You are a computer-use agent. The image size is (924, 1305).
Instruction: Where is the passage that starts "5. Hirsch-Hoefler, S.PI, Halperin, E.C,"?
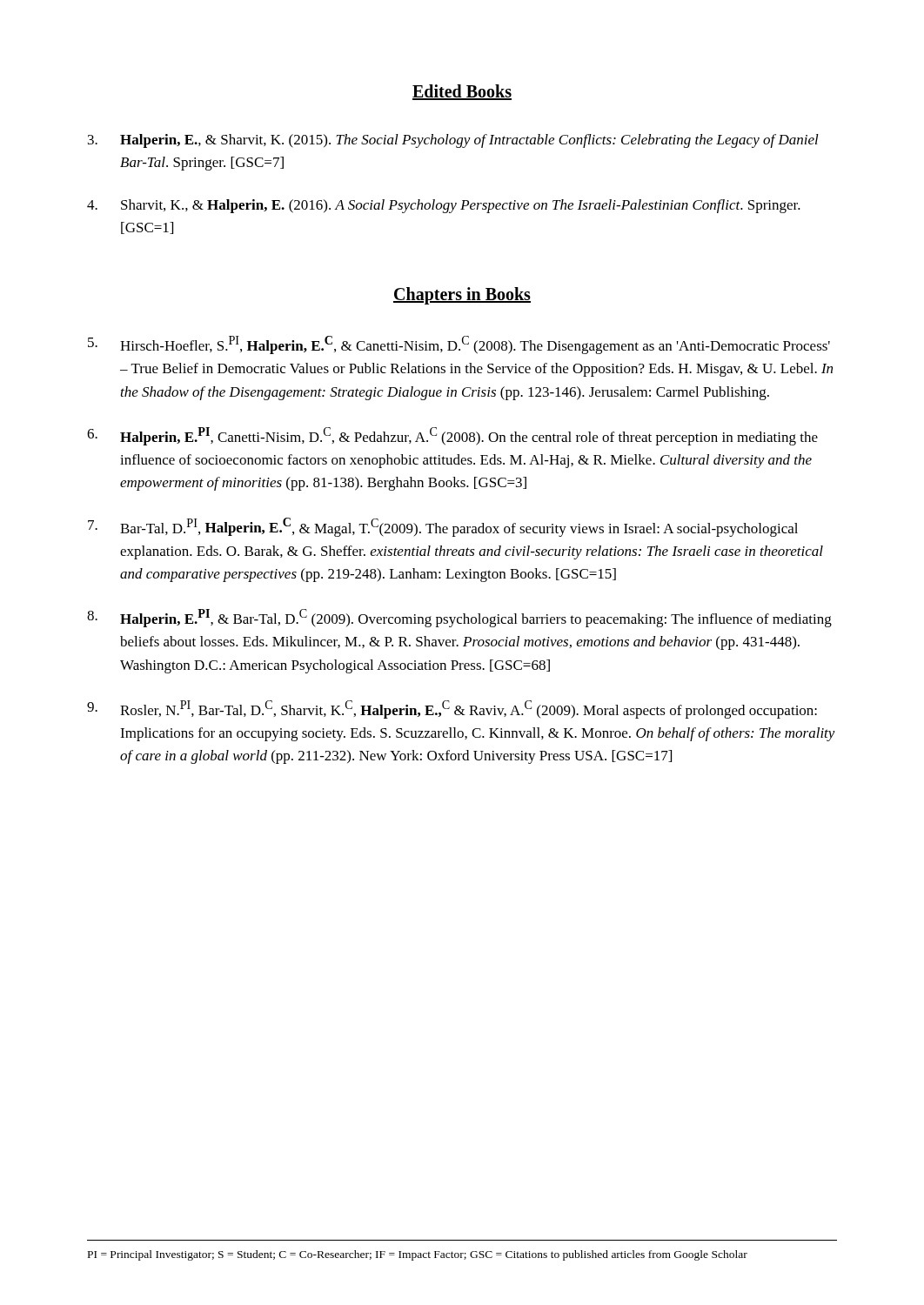click(462, 368)
